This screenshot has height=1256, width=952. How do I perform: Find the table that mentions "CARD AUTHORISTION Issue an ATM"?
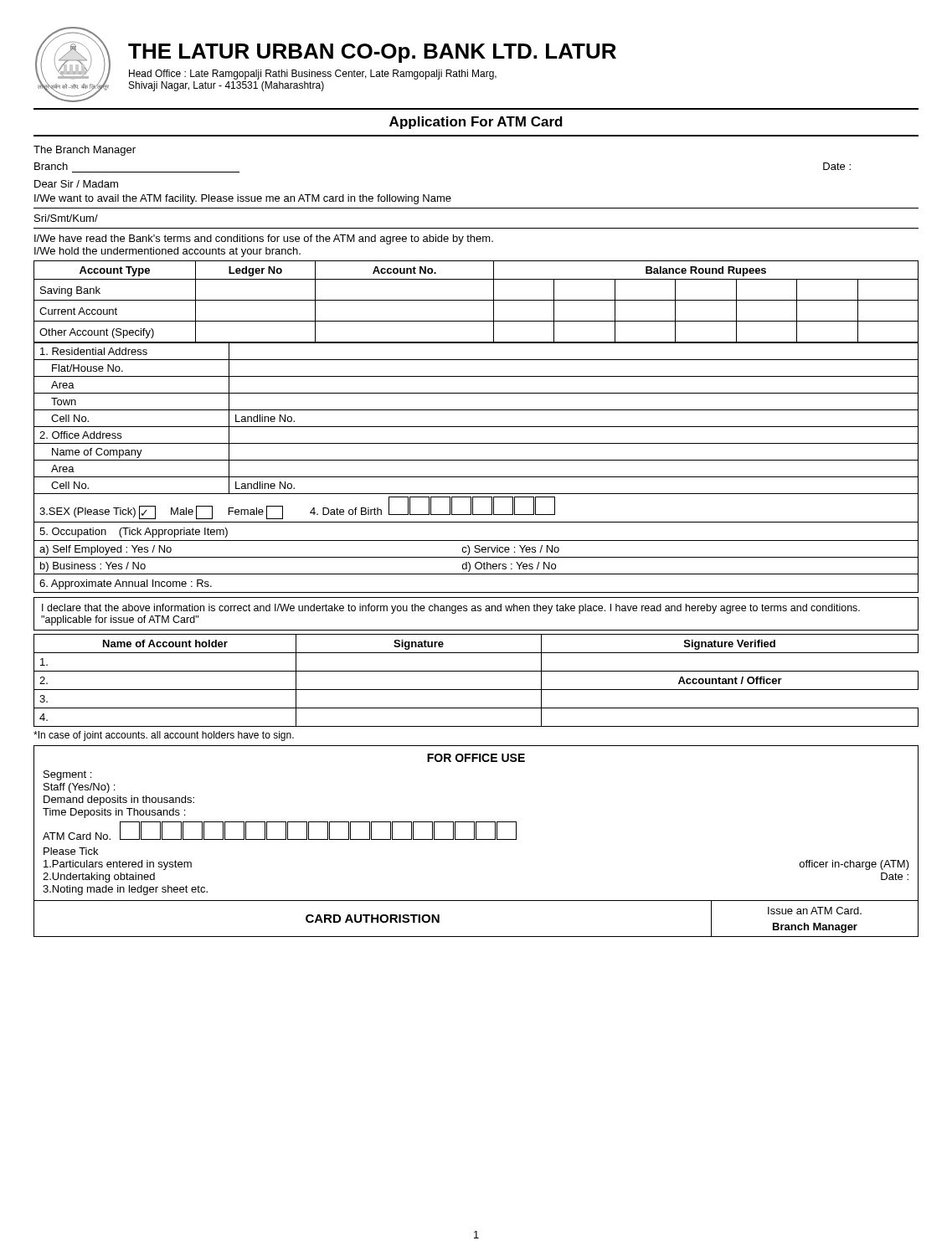point(476,919)
